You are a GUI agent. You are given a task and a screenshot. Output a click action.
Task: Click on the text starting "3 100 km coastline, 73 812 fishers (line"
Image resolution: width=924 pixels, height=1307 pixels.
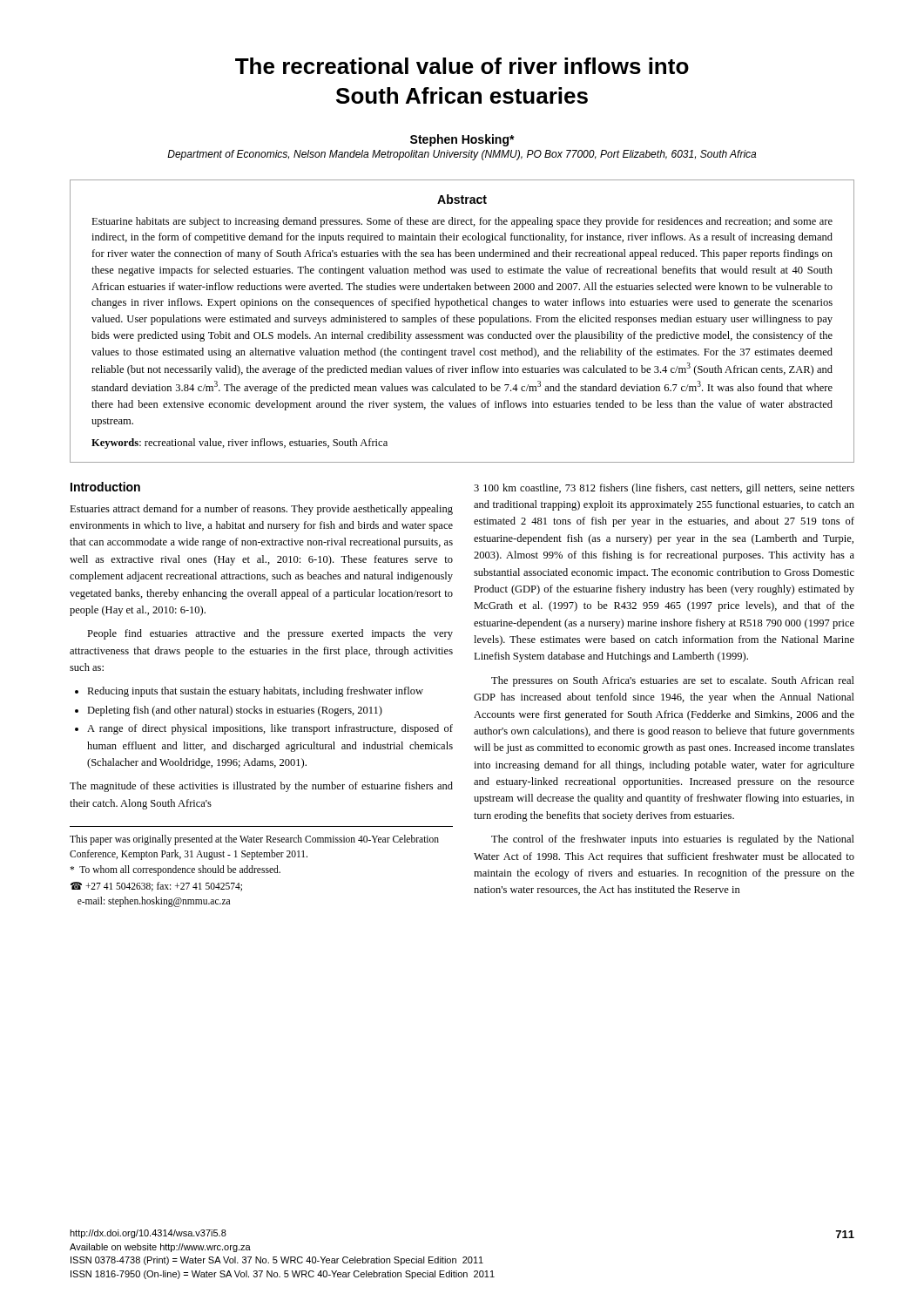664,689
